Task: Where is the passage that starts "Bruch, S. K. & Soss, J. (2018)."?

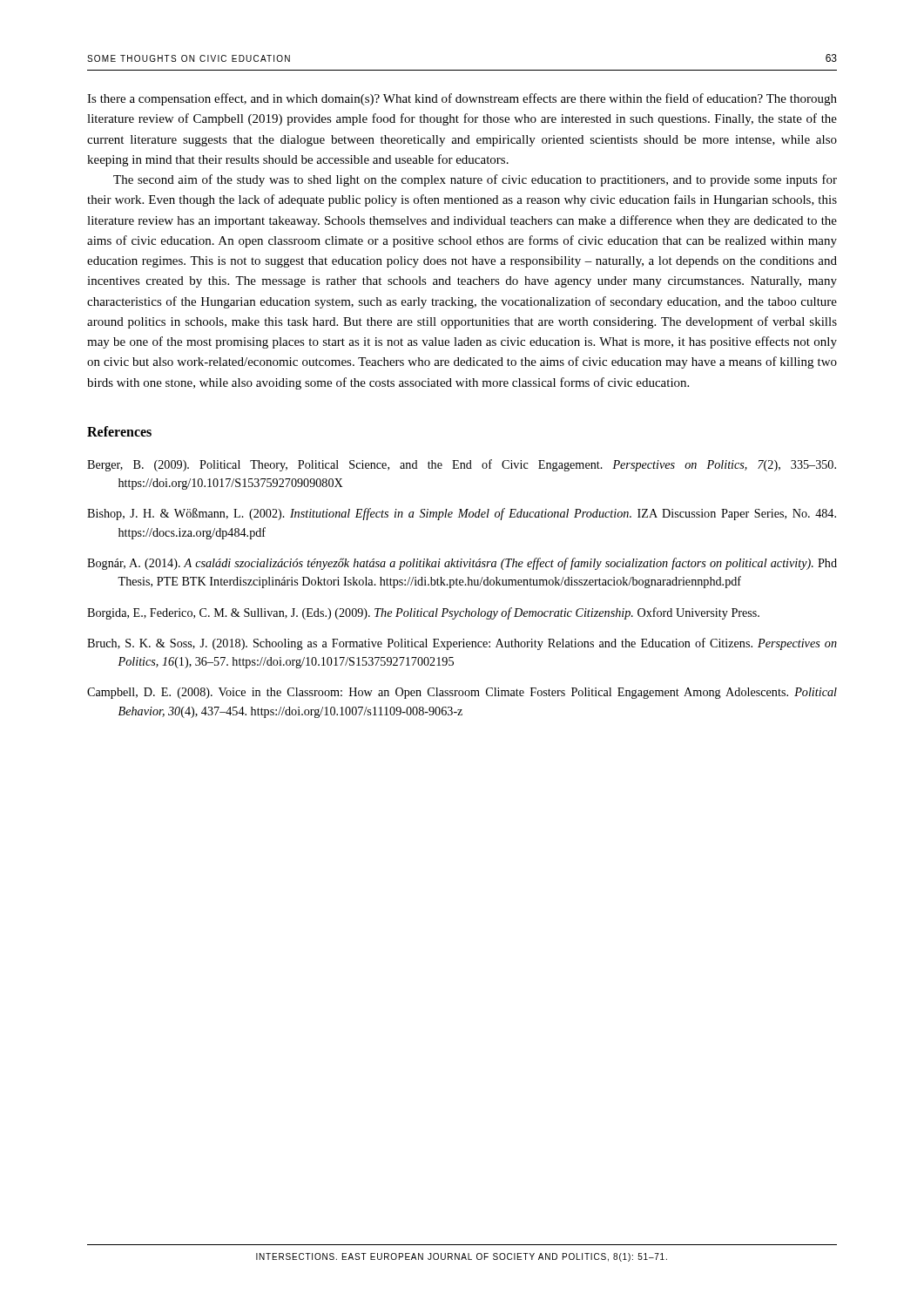Action: click(462, 652)
